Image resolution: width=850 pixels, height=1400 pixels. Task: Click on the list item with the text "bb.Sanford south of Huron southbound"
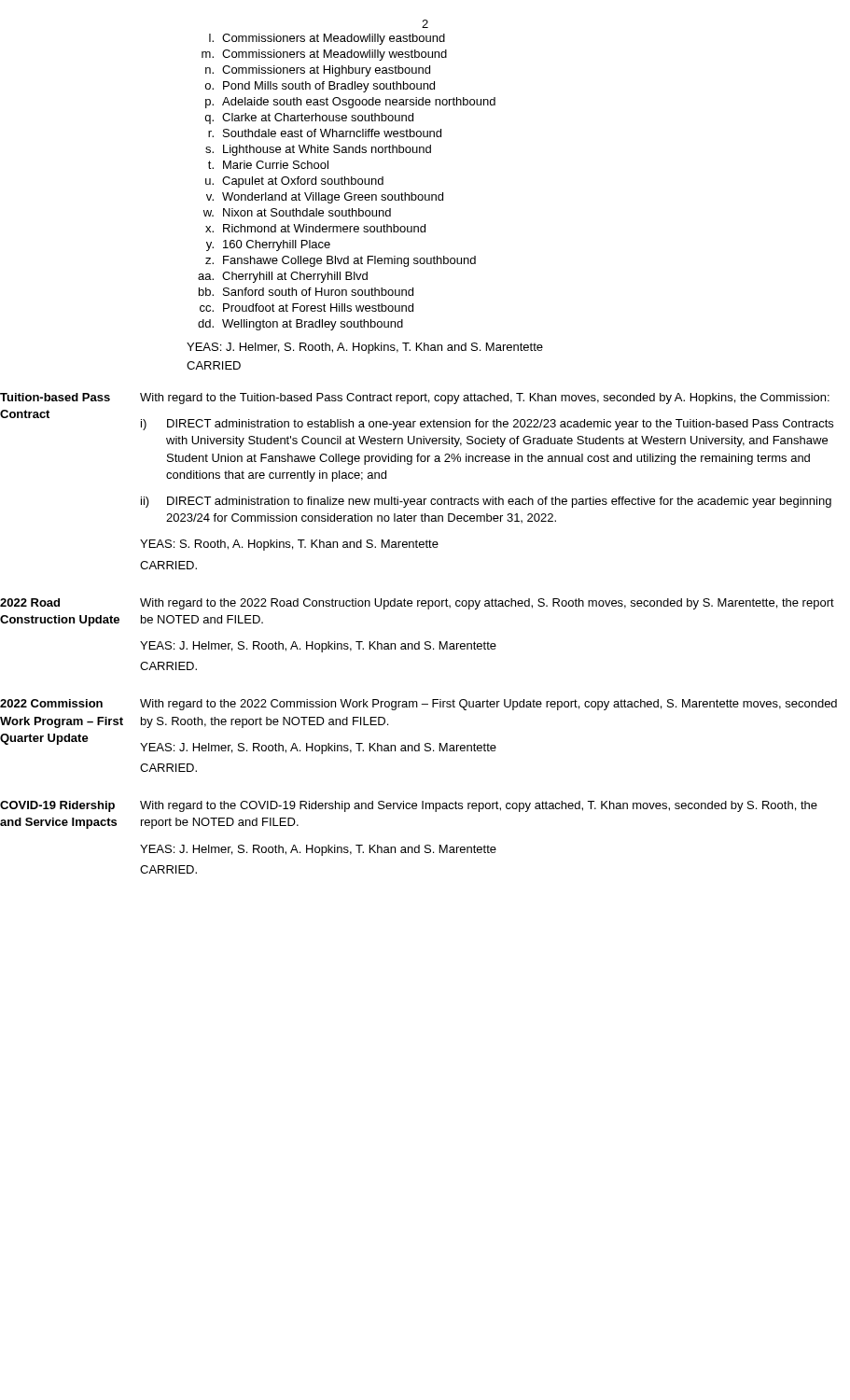click(300, 292)
